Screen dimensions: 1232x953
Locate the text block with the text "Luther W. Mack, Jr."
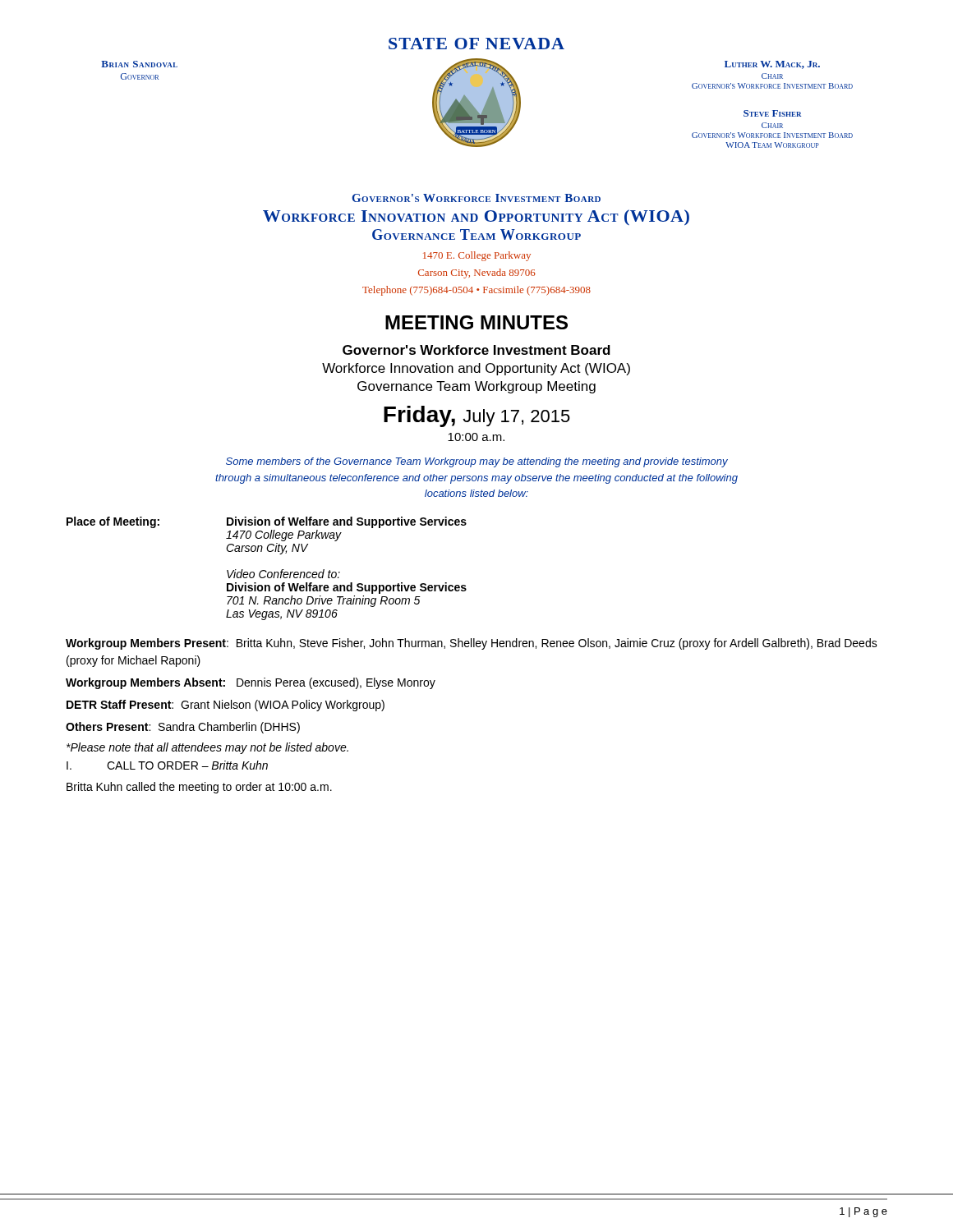coord(772,103)
